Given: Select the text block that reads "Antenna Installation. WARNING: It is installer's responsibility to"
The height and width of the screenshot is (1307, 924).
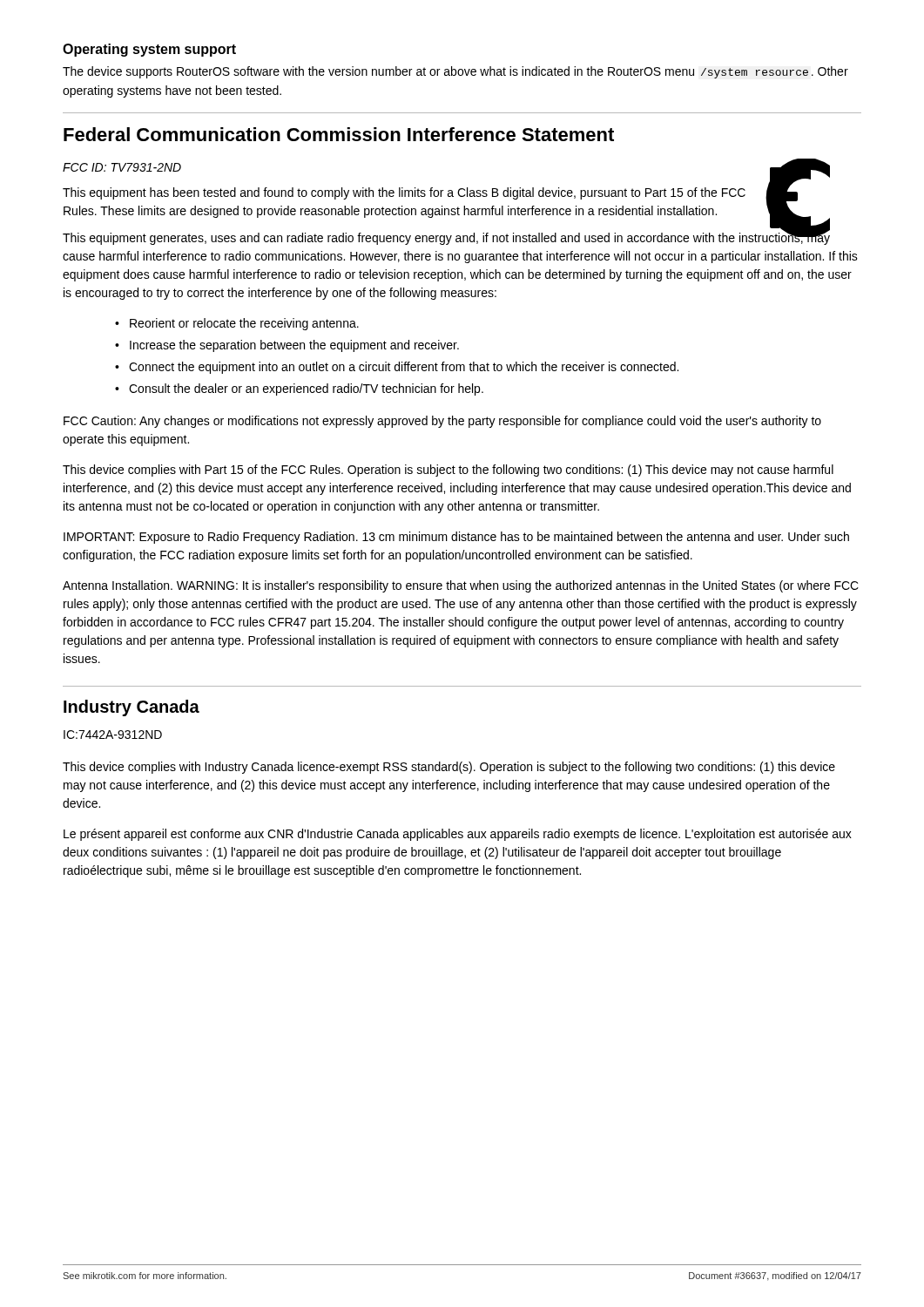Looking at the screenshot, I should (x=461, y=622).
